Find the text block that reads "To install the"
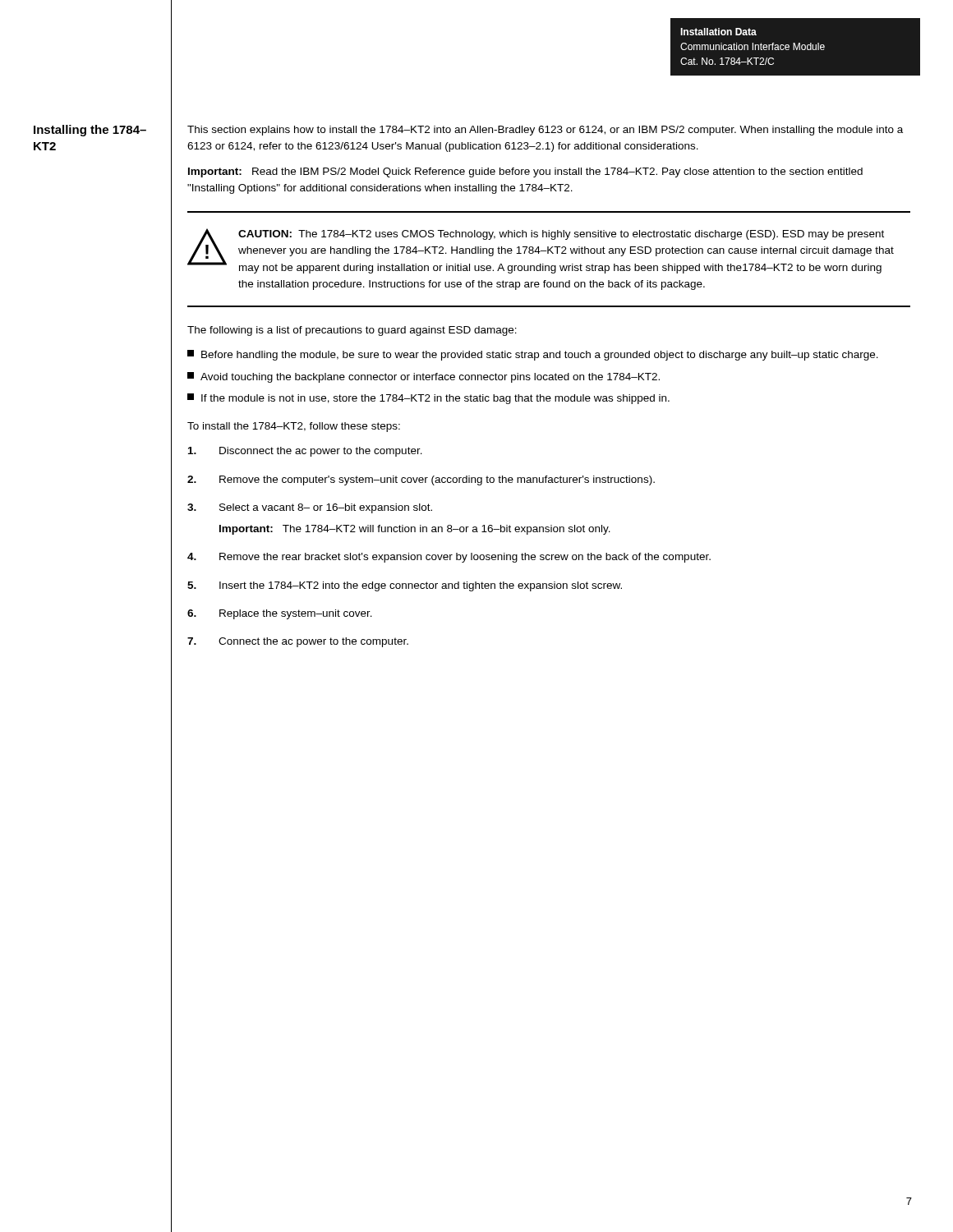Image resolution: width=953 pixels, height=1232 pixels. click(294, 426)
